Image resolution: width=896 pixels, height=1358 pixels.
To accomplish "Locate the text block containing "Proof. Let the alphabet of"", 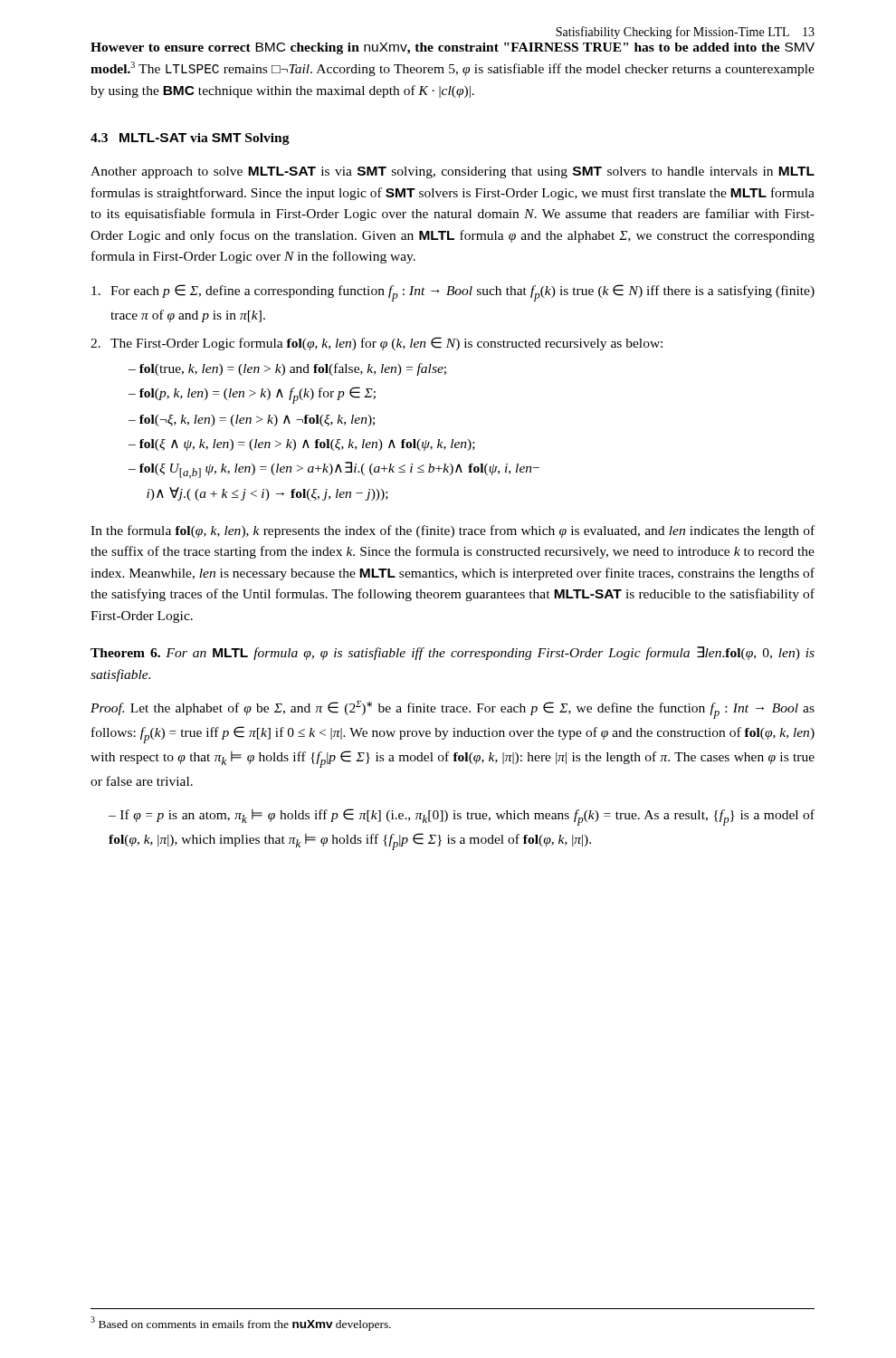I will tap(453, 744).
